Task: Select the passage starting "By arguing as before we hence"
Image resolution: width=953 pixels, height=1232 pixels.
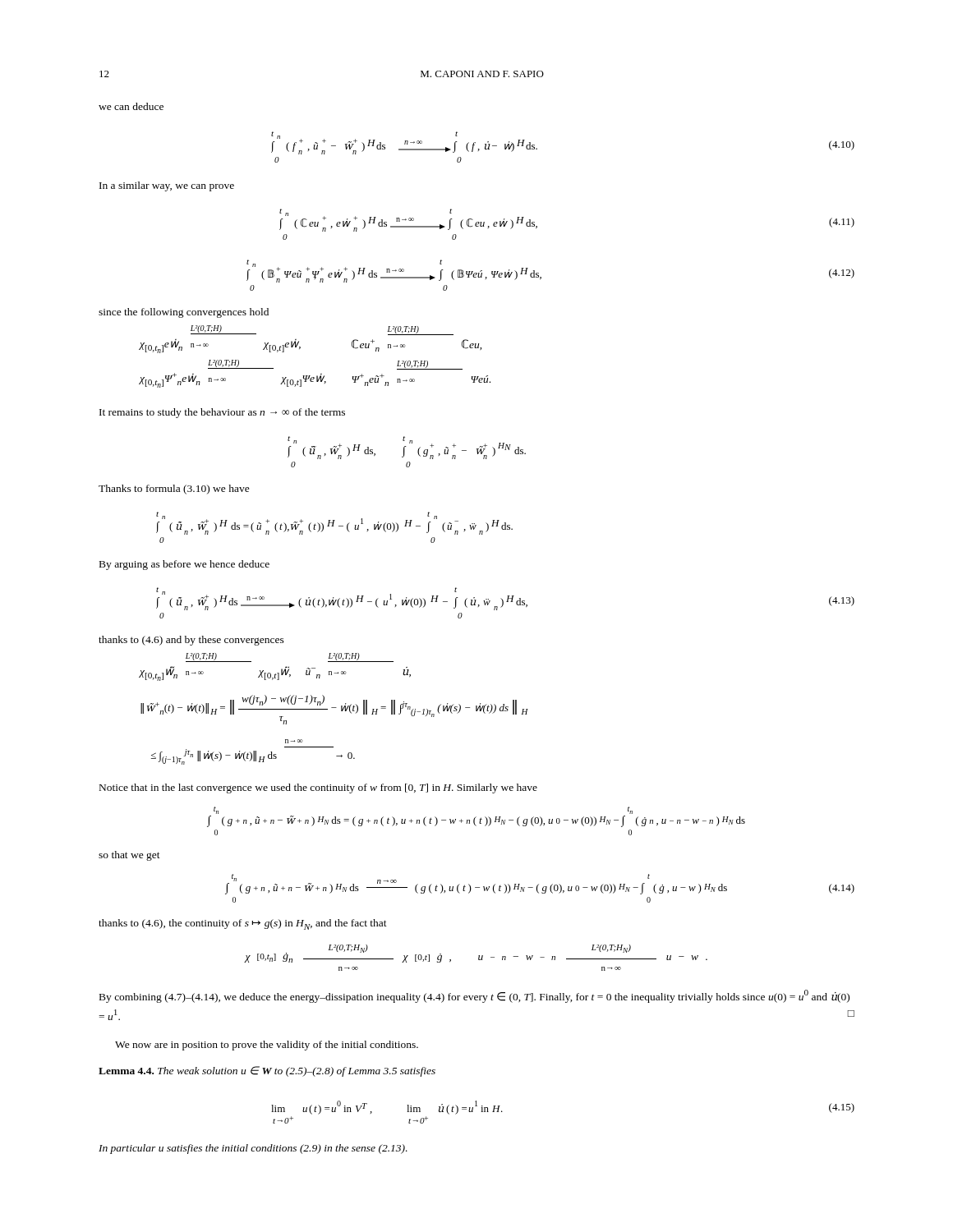Action: [x=184, y=564]
